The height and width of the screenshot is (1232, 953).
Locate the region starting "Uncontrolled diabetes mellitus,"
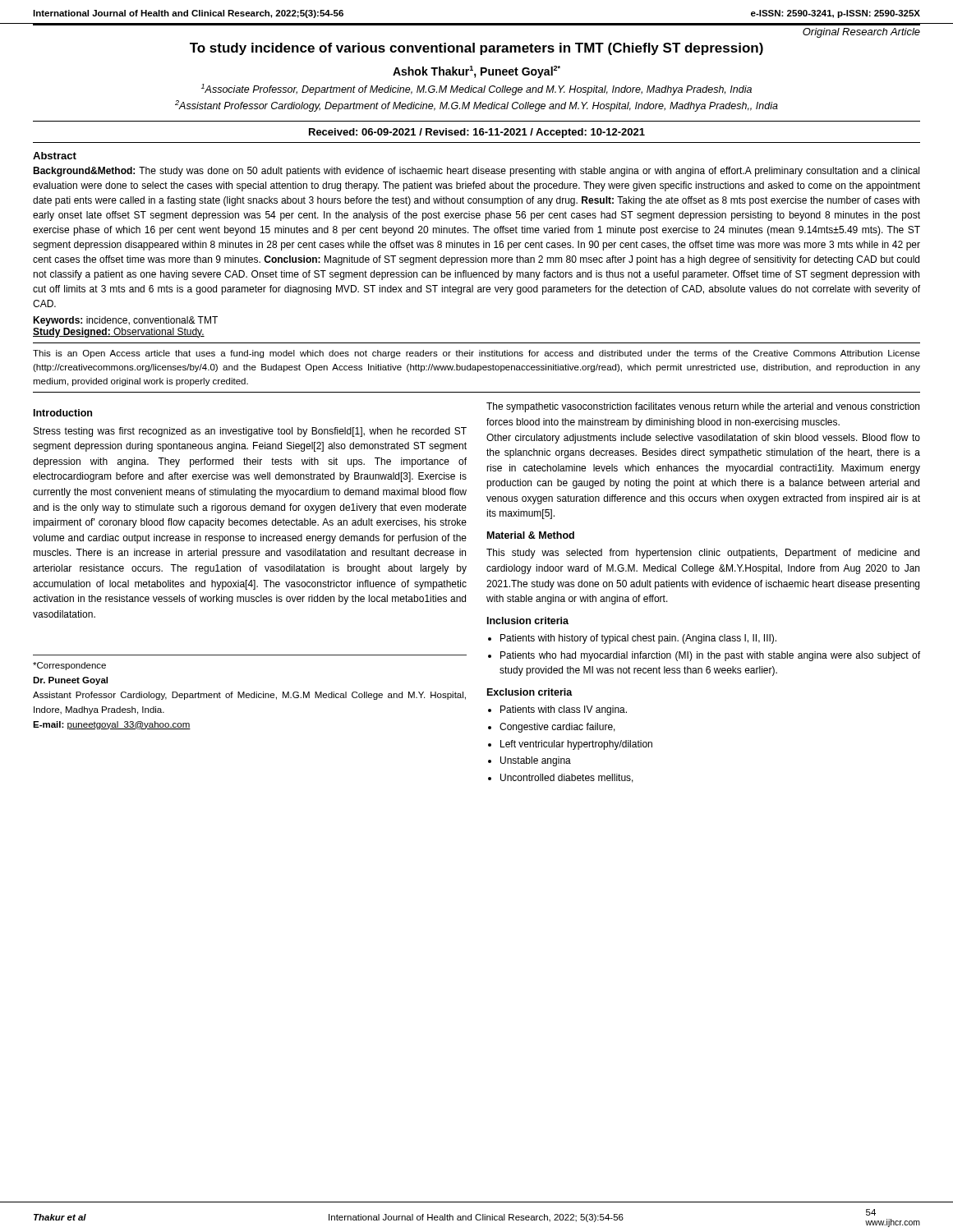[x=567, y=778]
